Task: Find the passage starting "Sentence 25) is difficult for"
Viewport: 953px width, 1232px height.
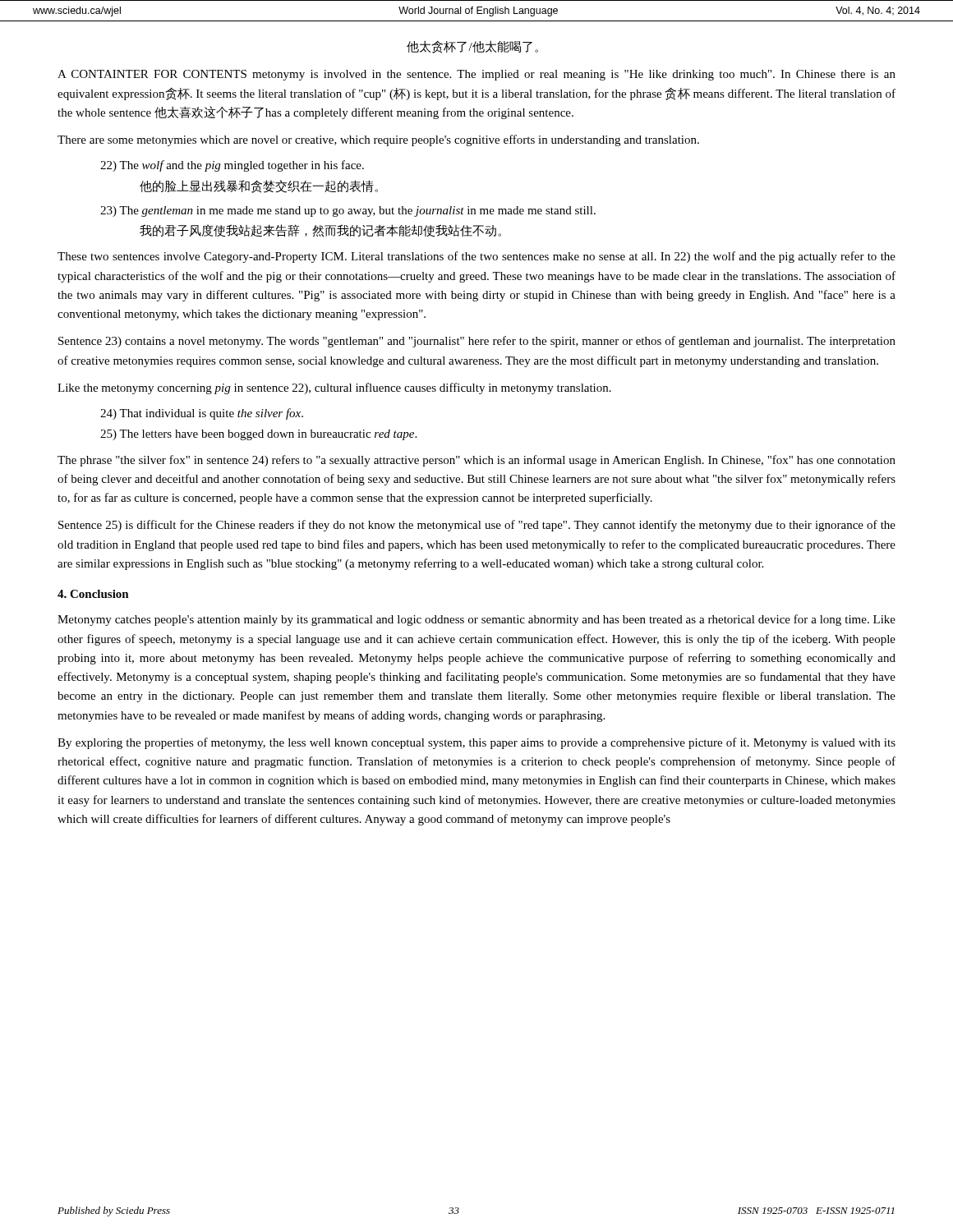Action: pos(476,544)
